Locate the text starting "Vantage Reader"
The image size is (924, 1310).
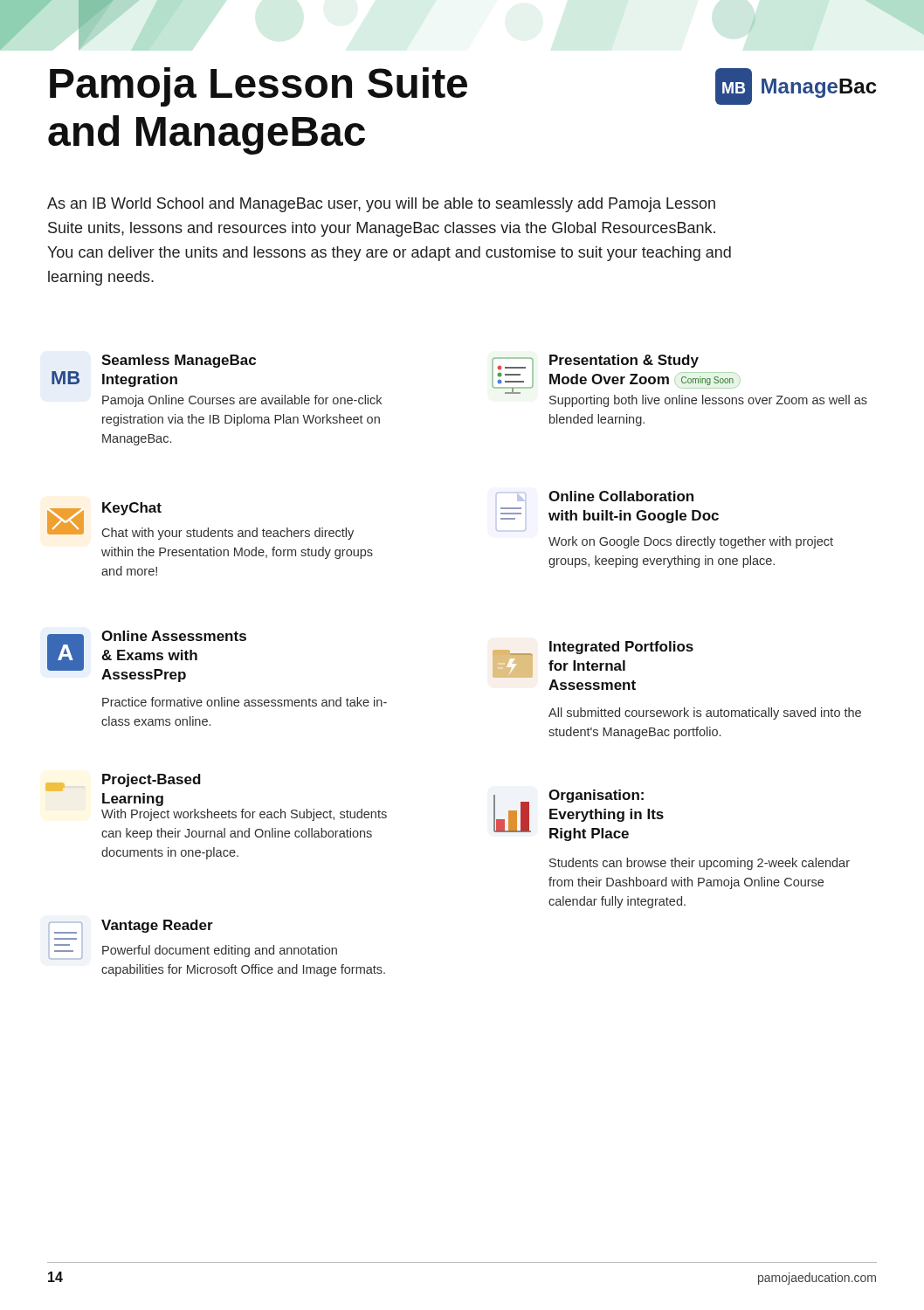[x=157, y=925]
